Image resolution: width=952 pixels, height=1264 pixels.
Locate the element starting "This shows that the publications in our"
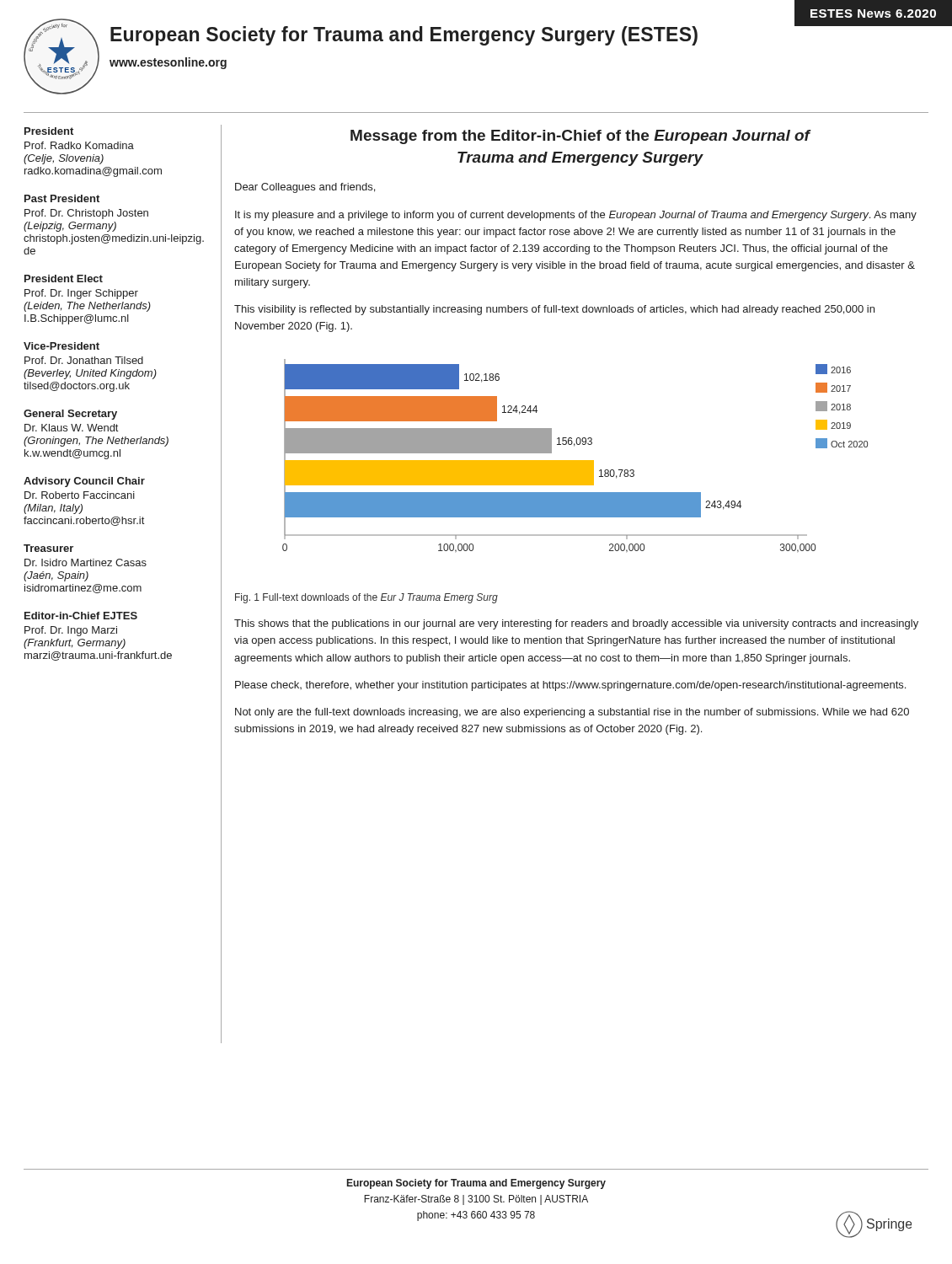pos(580,641)
